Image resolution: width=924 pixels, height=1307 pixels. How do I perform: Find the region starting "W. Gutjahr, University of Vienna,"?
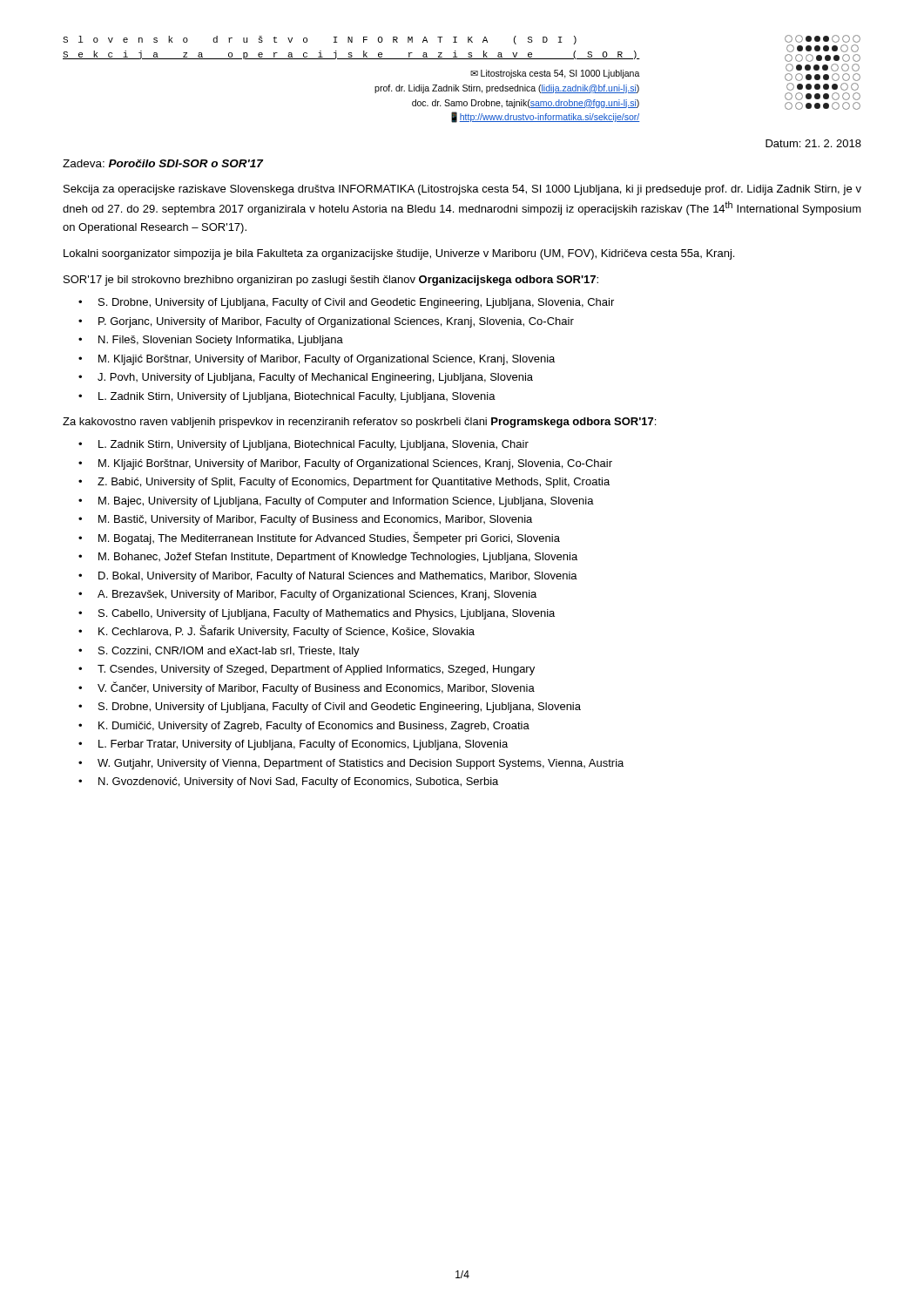click(361, 763)
